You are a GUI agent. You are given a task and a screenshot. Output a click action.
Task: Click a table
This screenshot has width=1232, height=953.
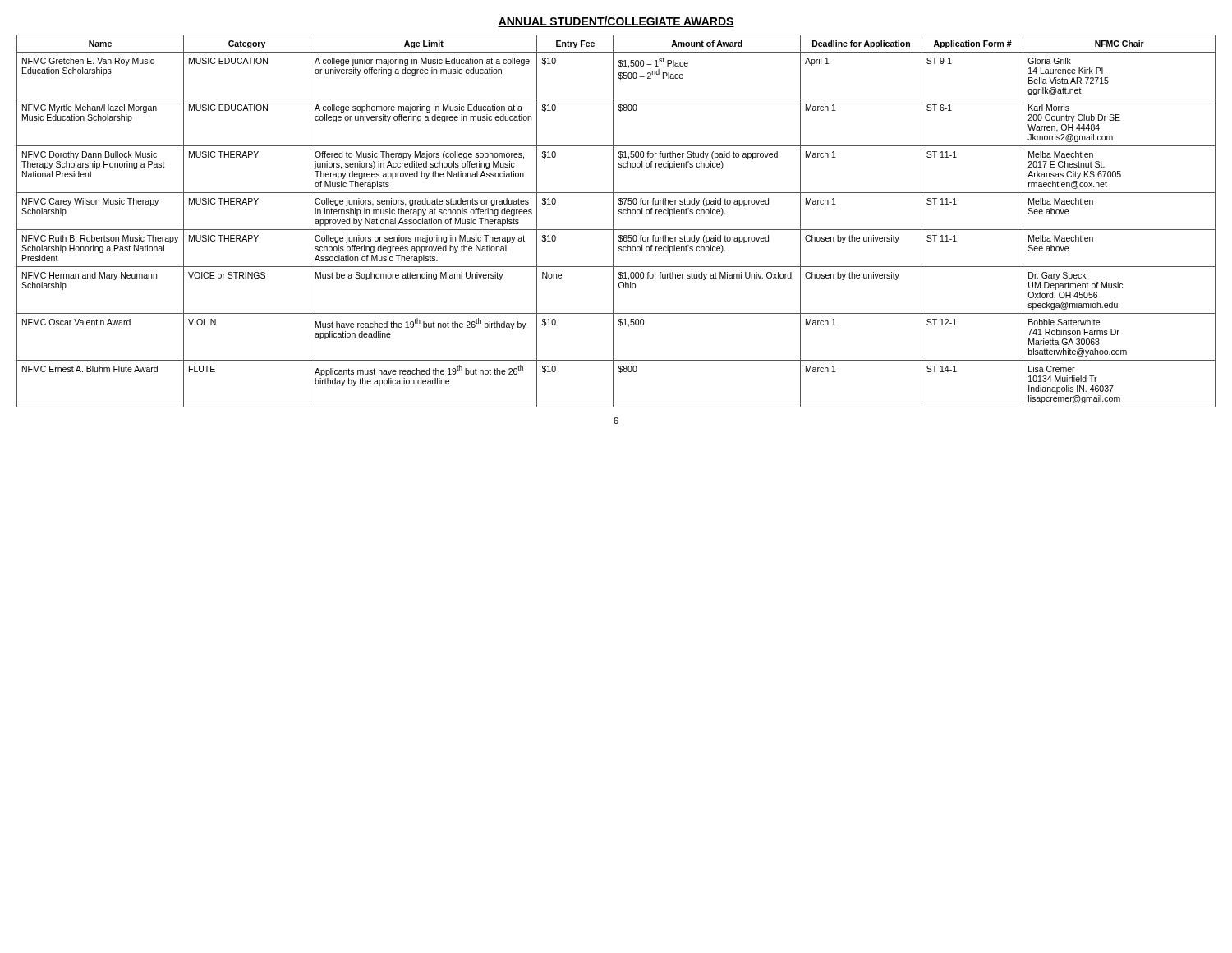pyautogui.click(x=616, y=221)
